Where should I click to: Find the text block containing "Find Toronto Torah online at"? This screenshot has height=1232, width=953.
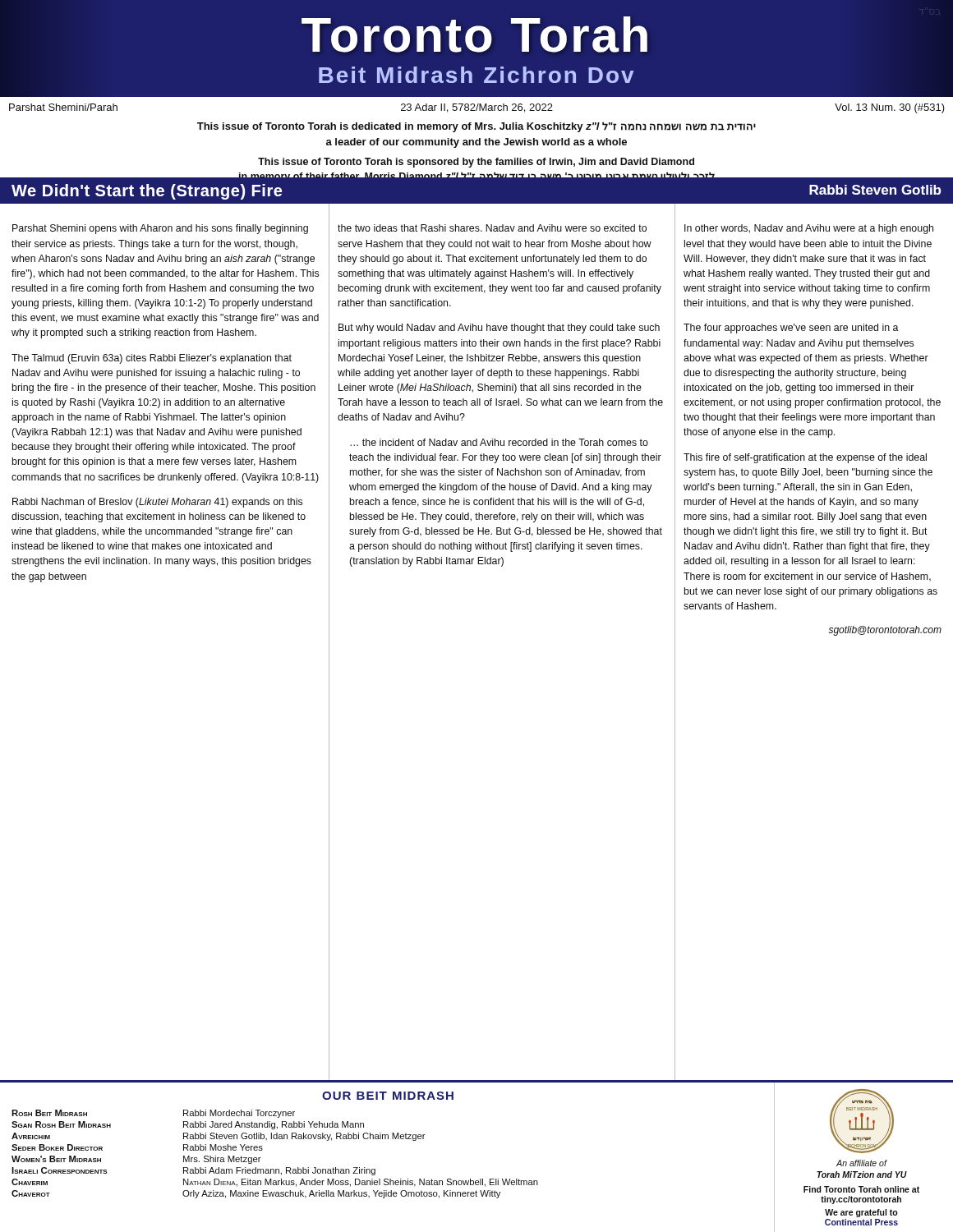coord(861,1194)
